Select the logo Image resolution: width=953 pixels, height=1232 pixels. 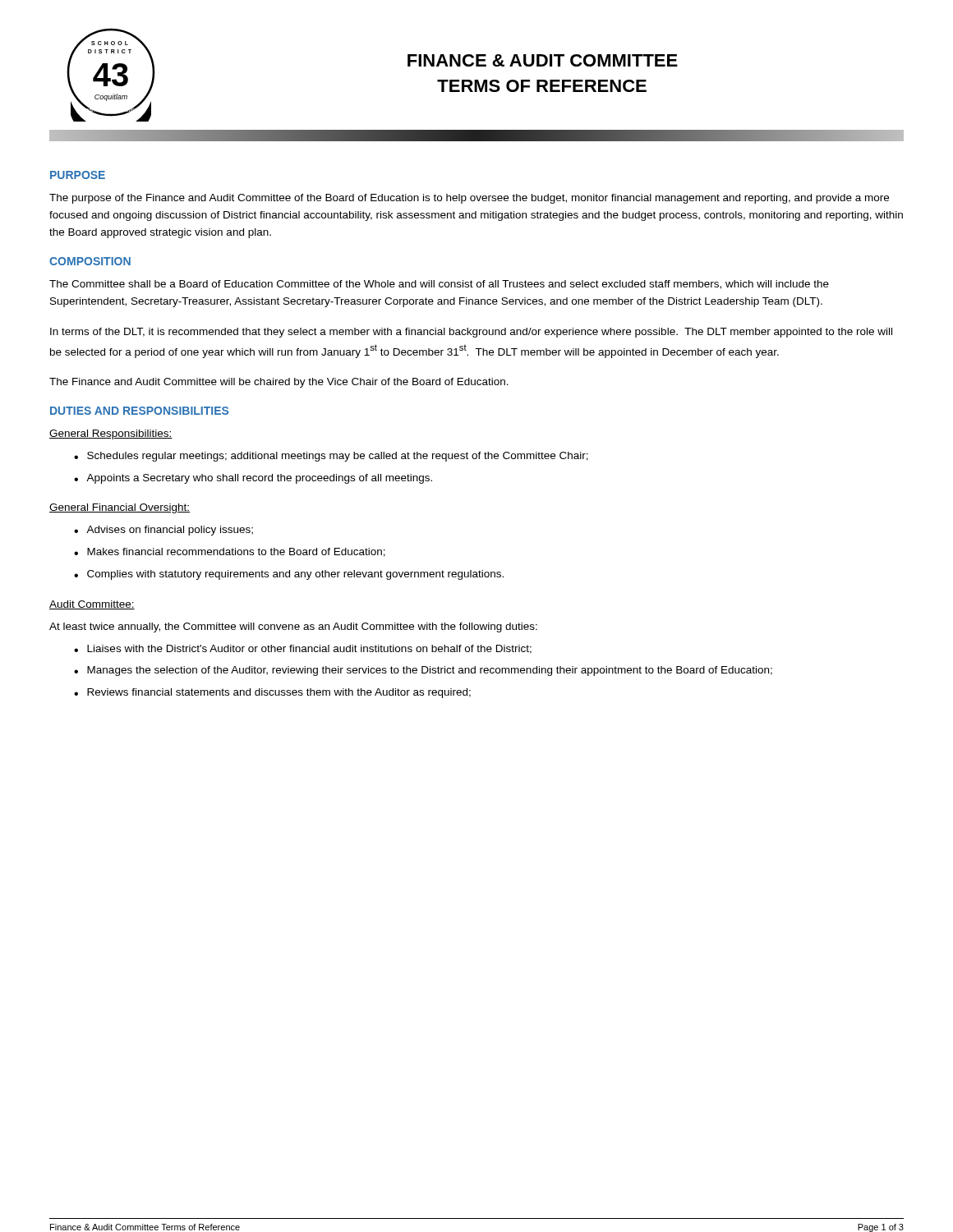pos(115,74)
